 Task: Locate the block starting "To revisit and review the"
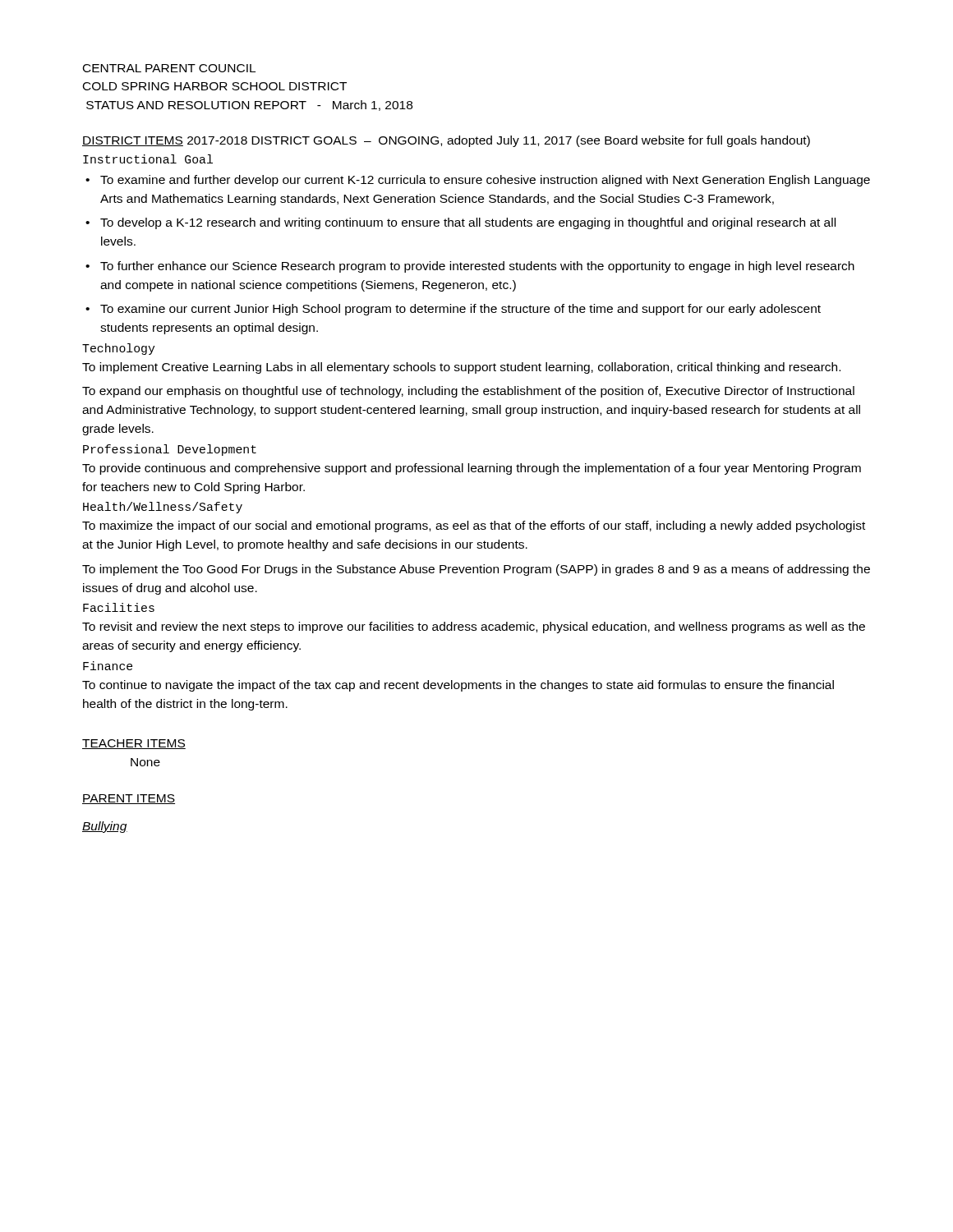[474, 636]
